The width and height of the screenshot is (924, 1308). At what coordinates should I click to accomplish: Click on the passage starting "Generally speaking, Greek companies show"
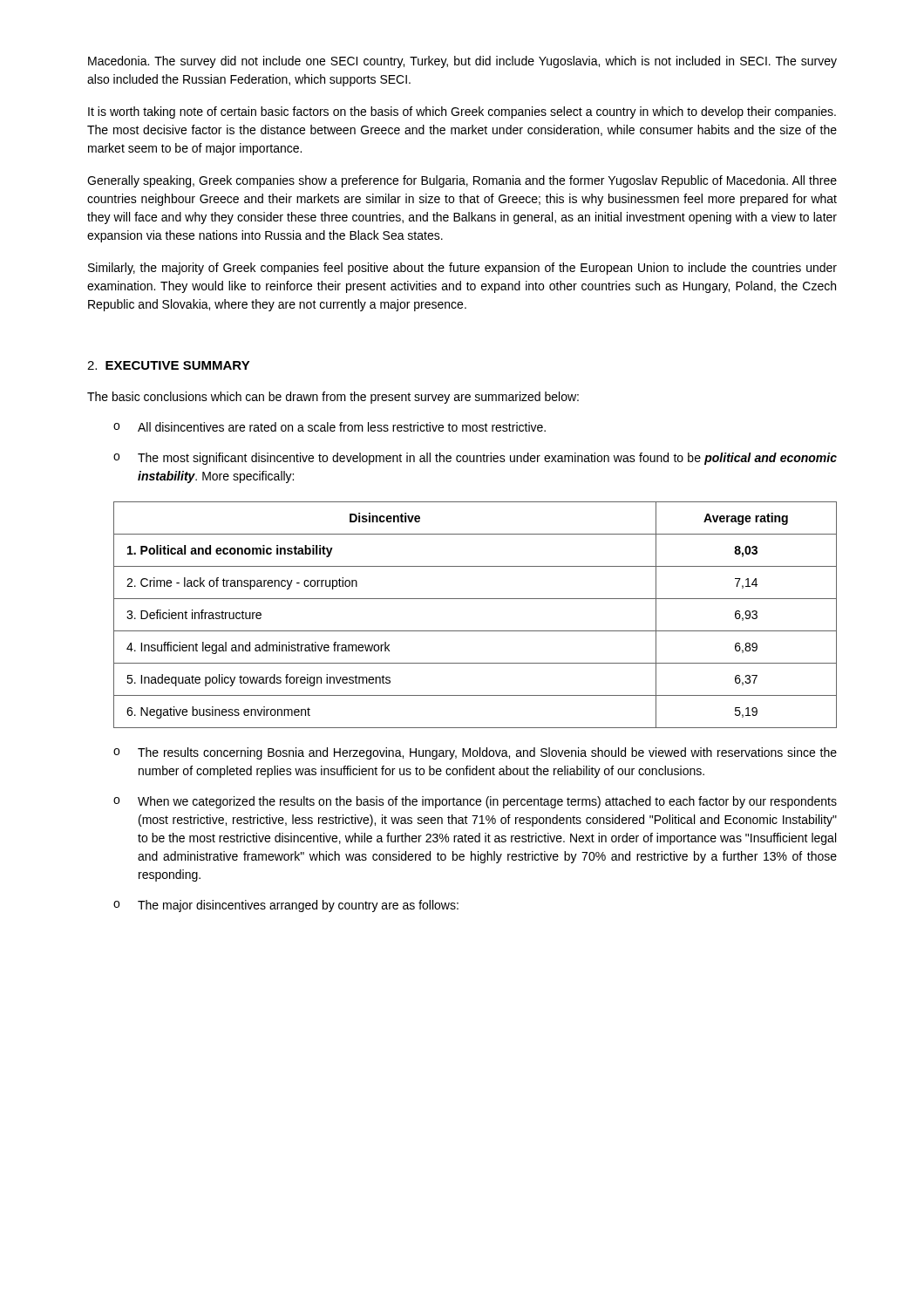click(x=462, y=208)
